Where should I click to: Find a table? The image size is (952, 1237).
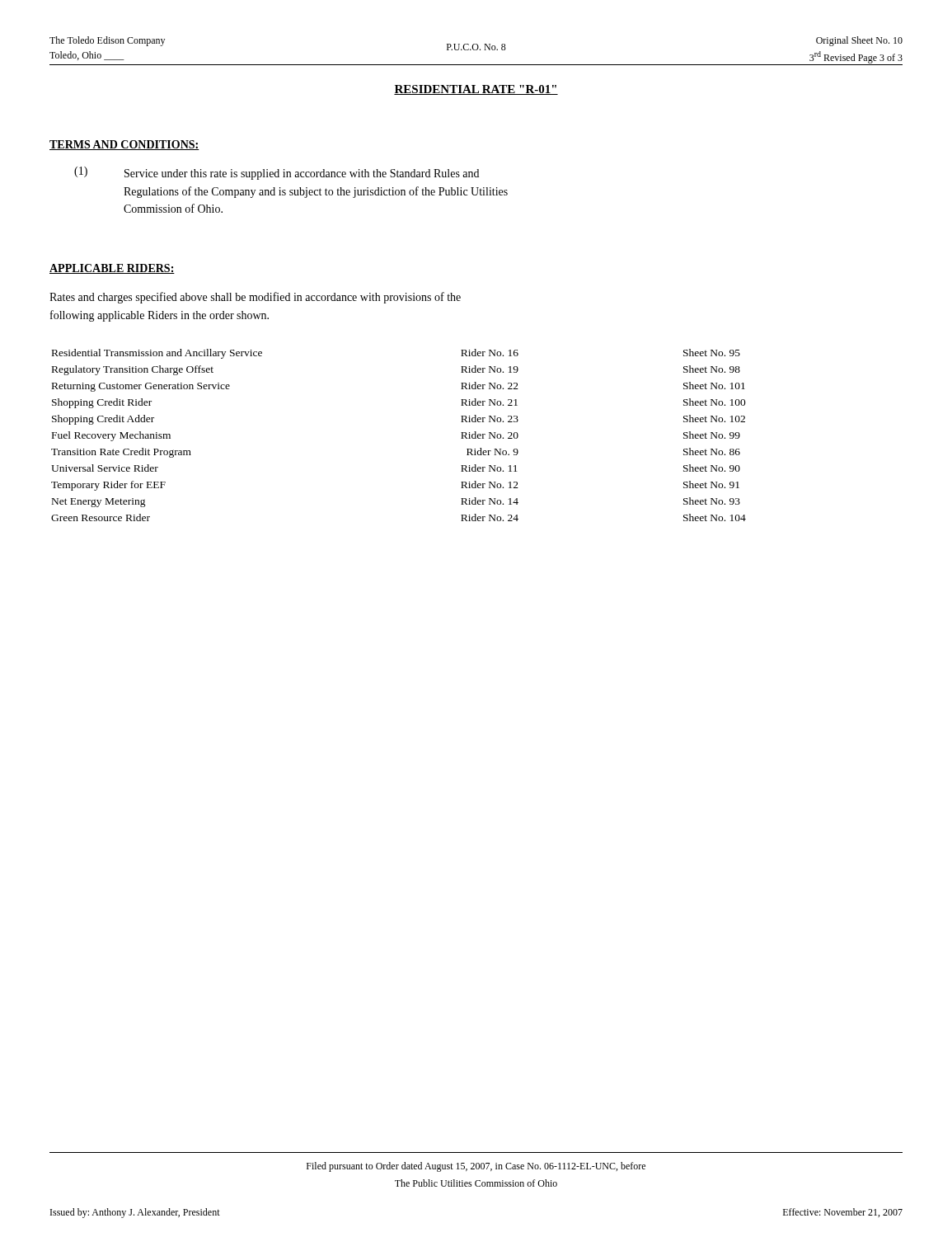[x=476, y=435]
